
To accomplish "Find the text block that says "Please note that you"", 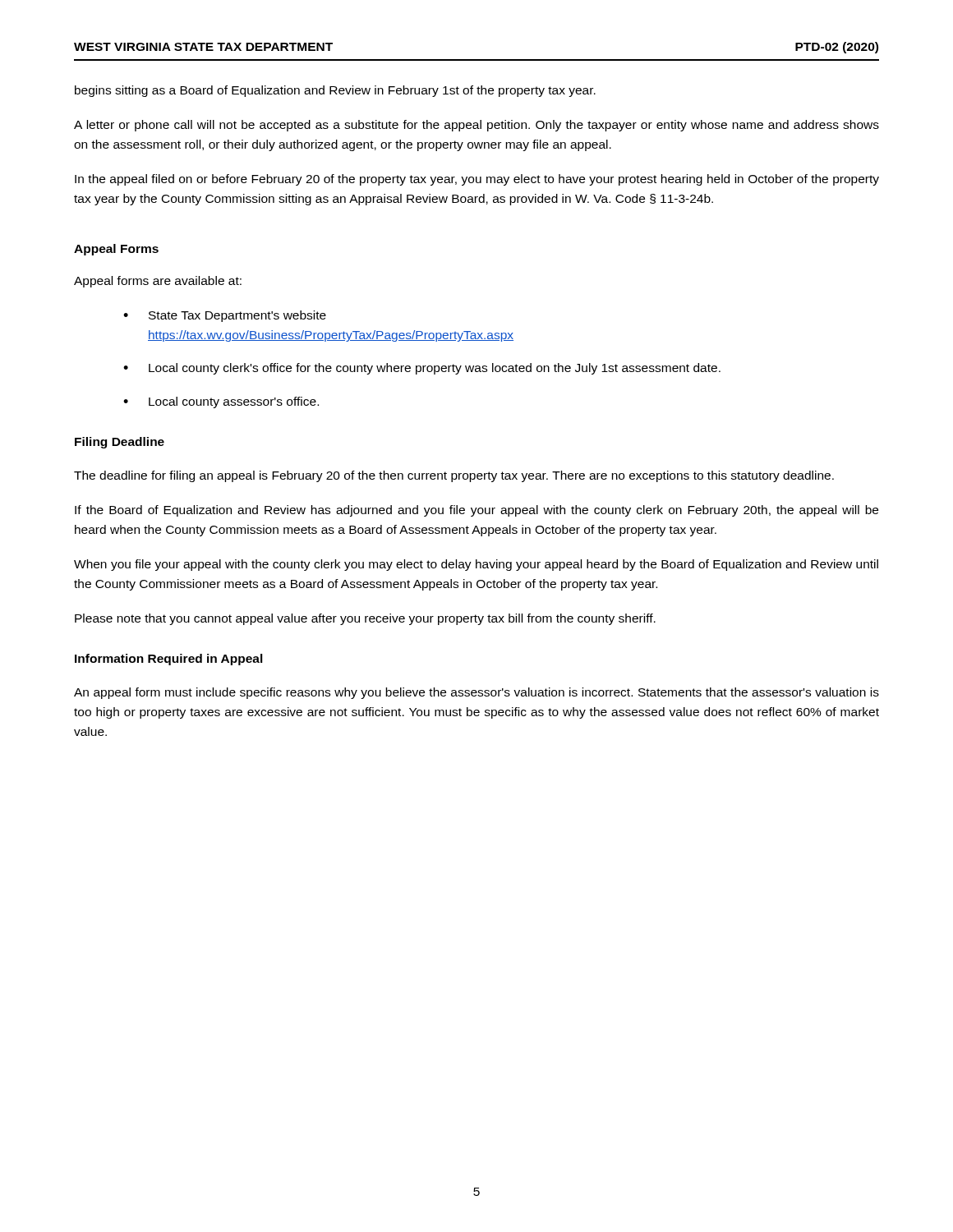I will click(365, 618).
